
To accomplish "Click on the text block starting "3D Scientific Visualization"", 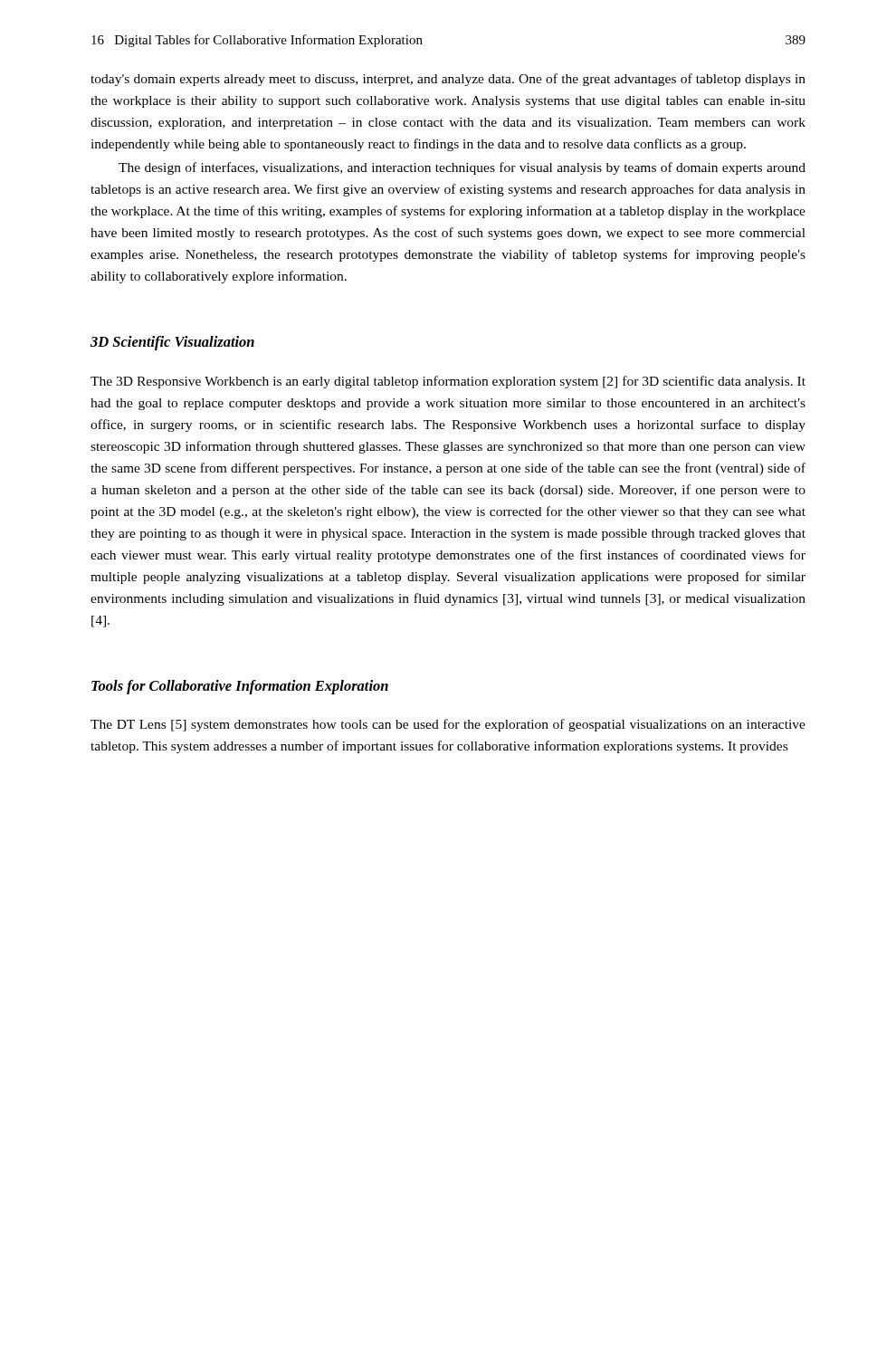I will (172, 343).
